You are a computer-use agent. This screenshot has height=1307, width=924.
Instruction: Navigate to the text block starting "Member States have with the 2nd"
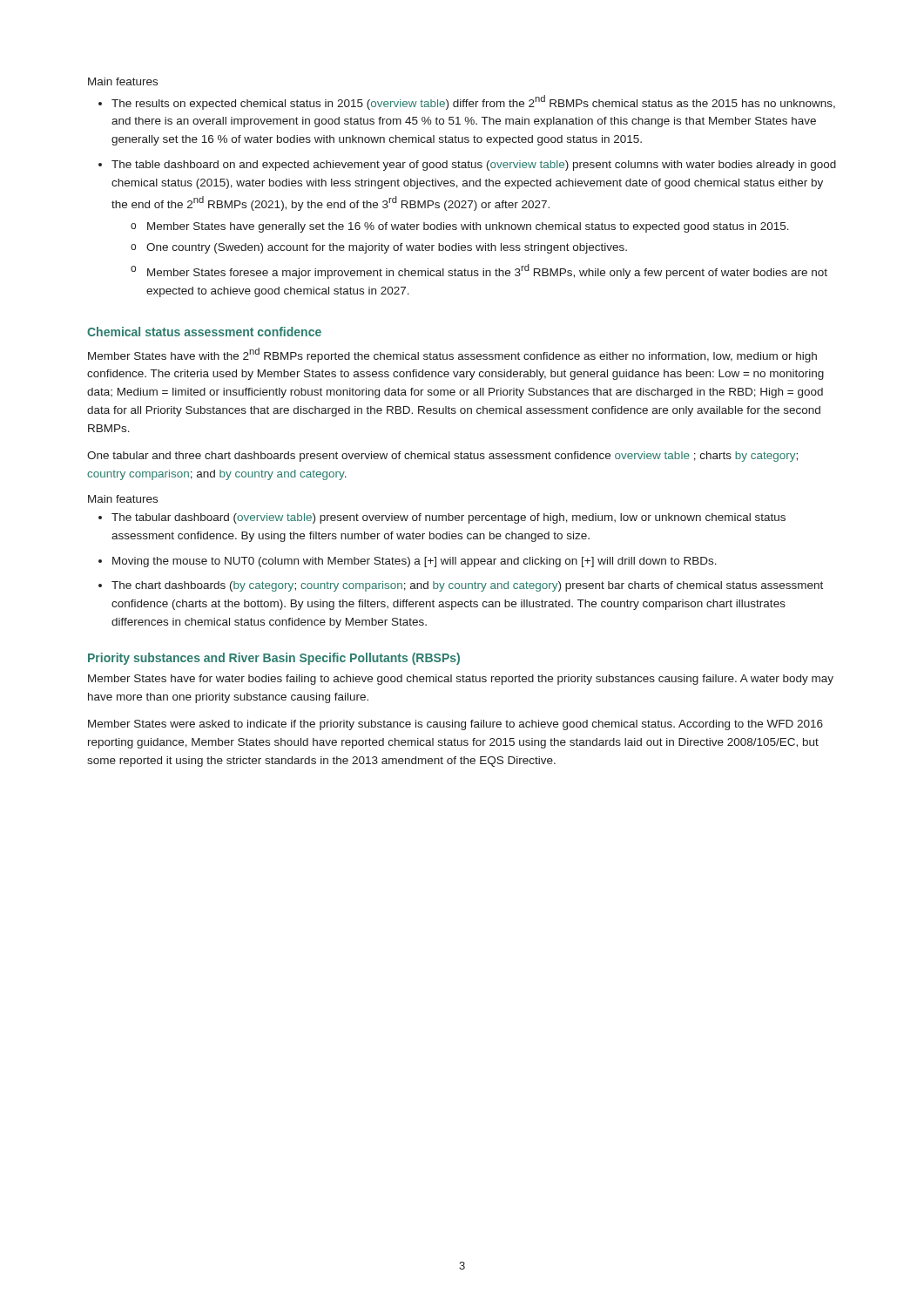[456, 390]
